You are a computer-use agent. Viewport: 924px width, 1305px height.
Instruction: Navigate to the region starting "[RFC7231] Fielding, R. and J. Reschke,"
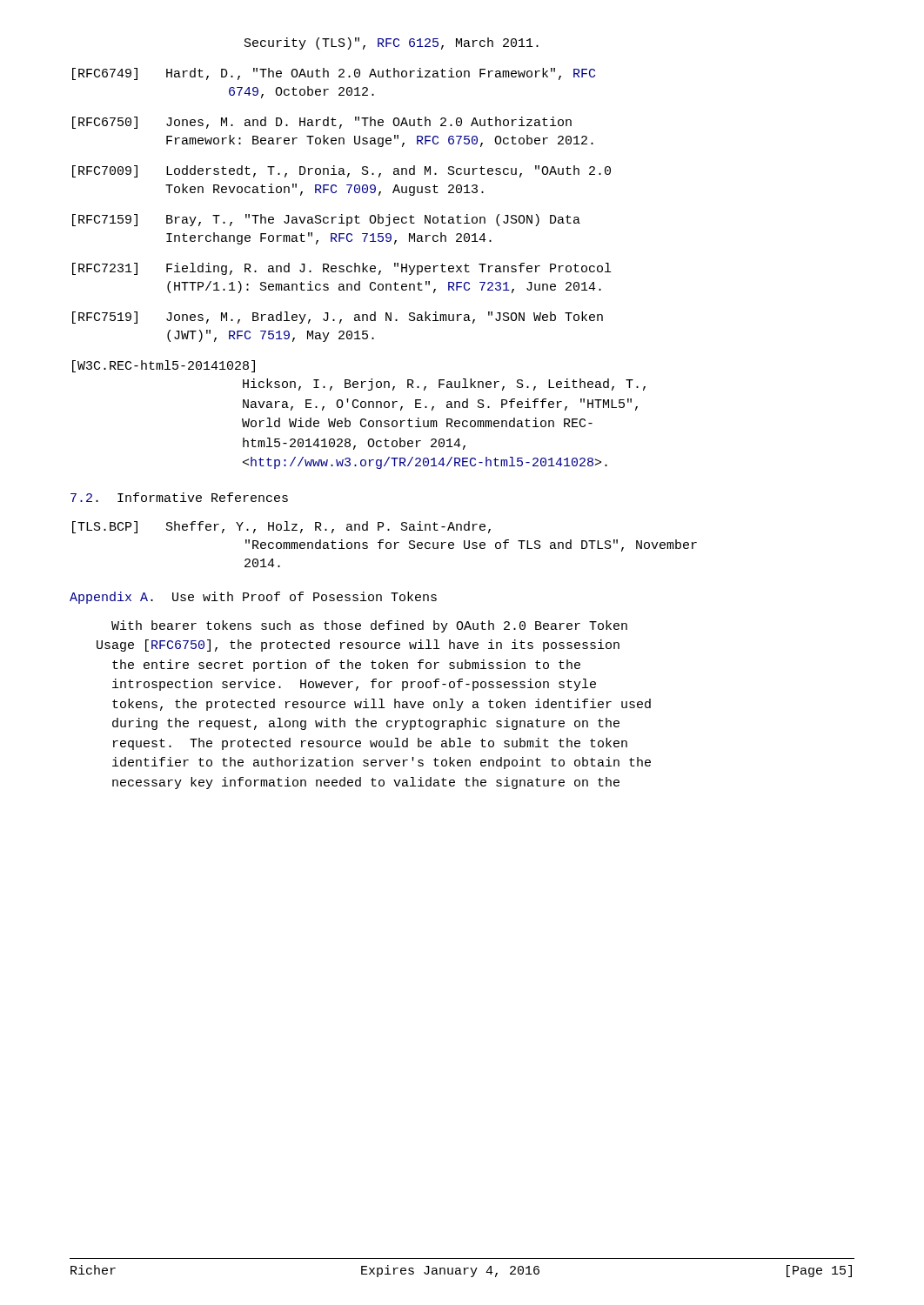tap(462, 278)
